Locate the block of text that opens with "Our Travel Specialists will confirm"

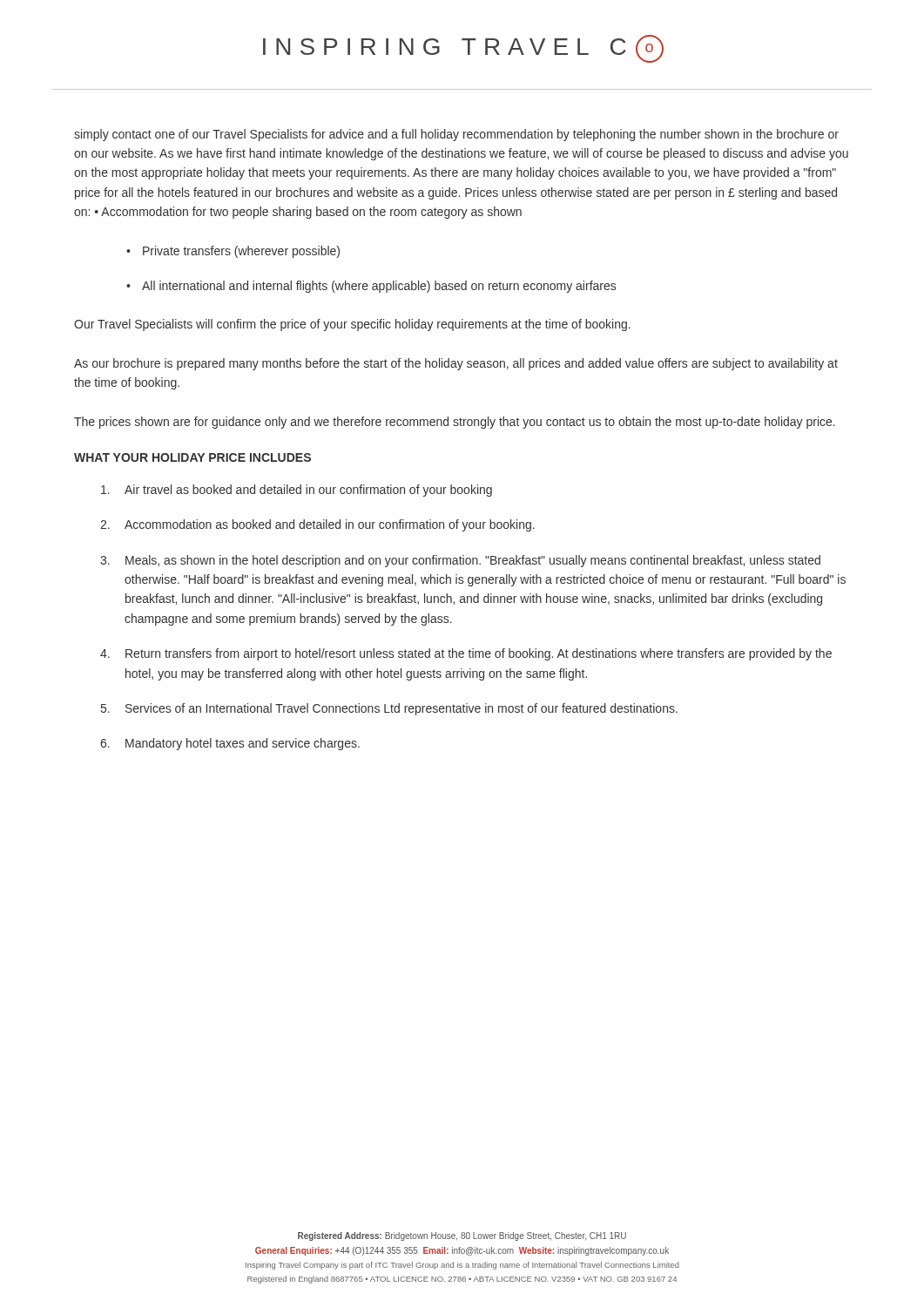point(353,324)
